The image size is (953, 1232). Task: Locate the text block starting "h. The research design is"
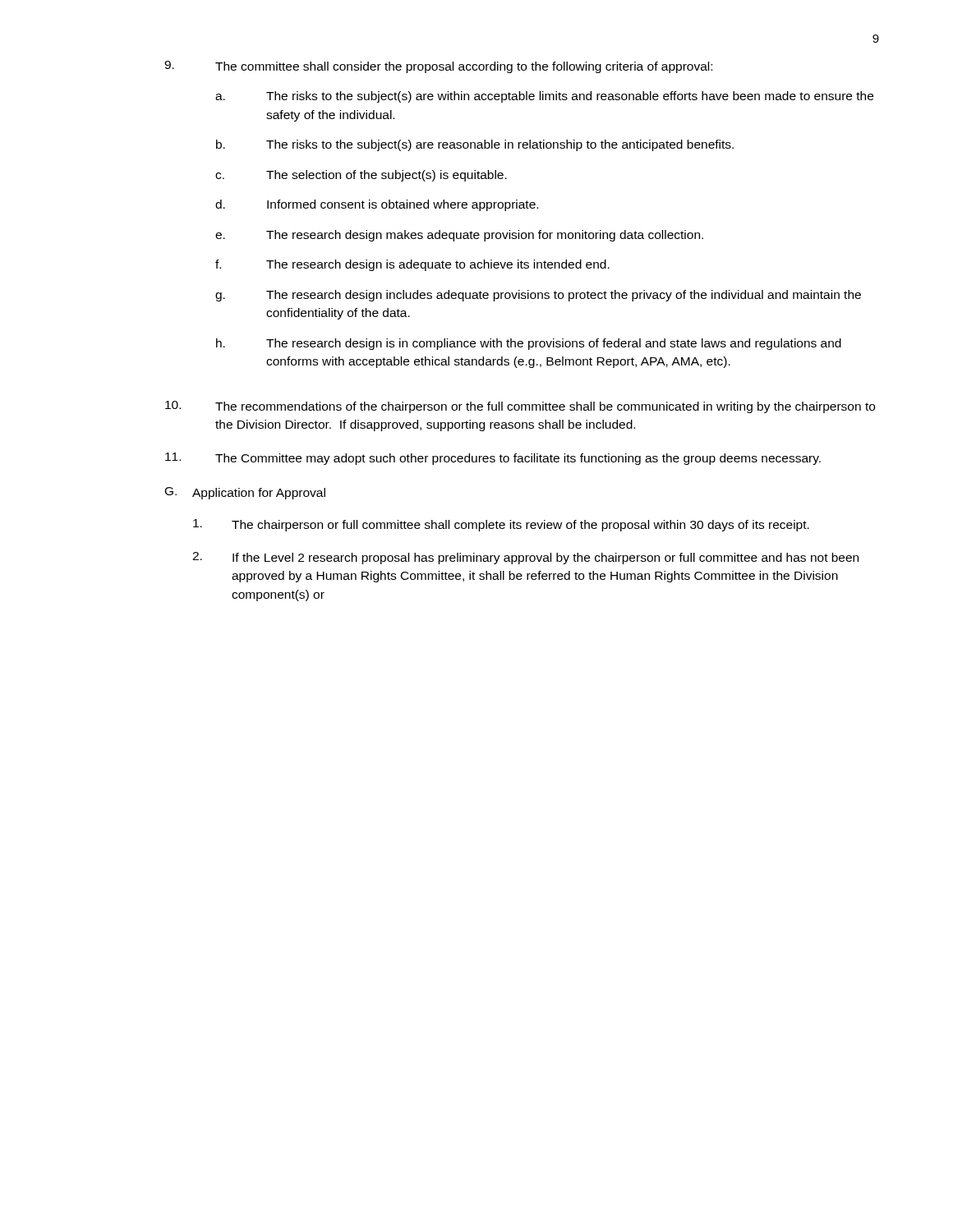click(547, 352)
